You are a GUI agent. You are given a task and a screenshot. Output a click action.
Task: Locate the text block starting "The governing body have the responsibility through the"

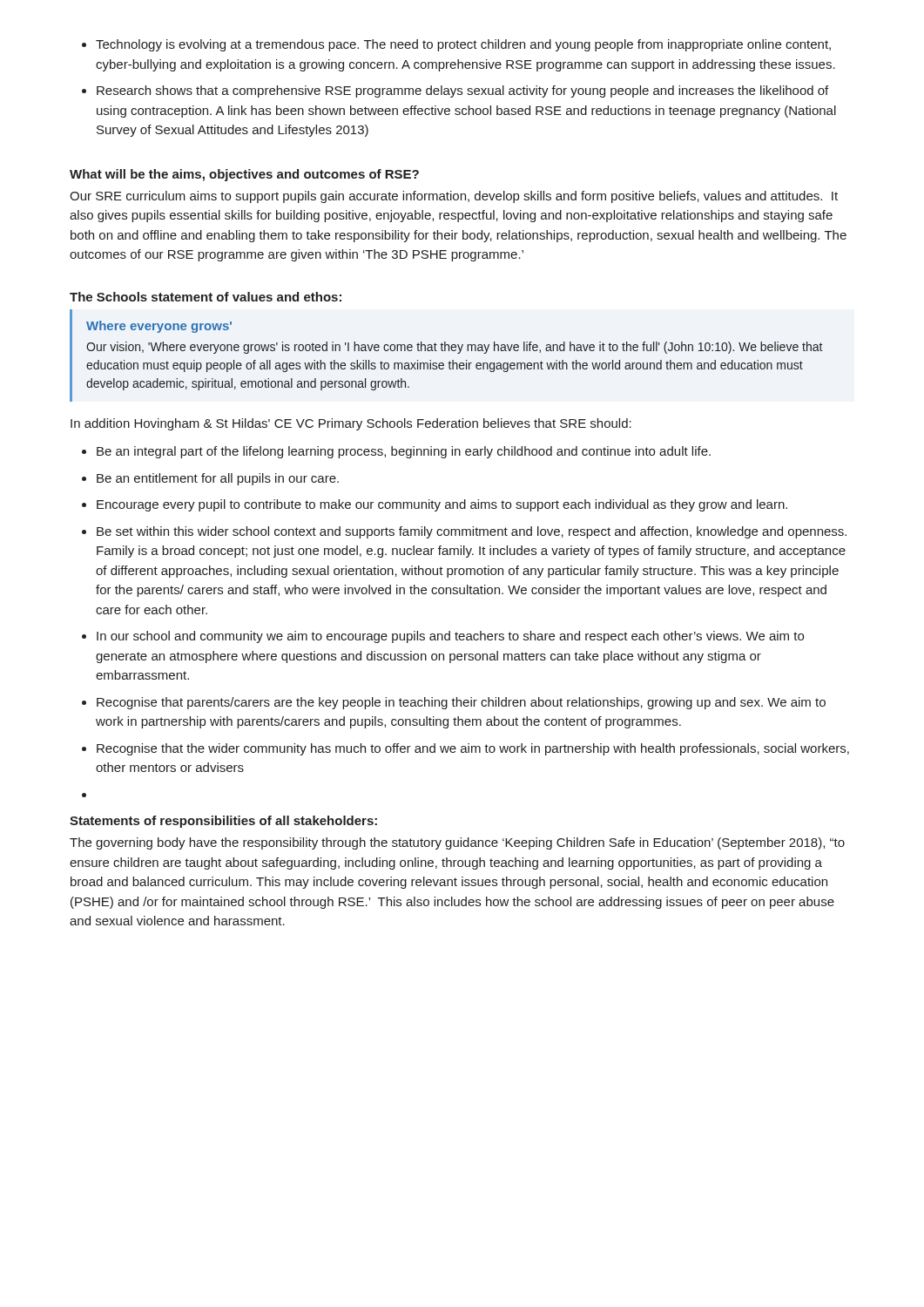462,882
